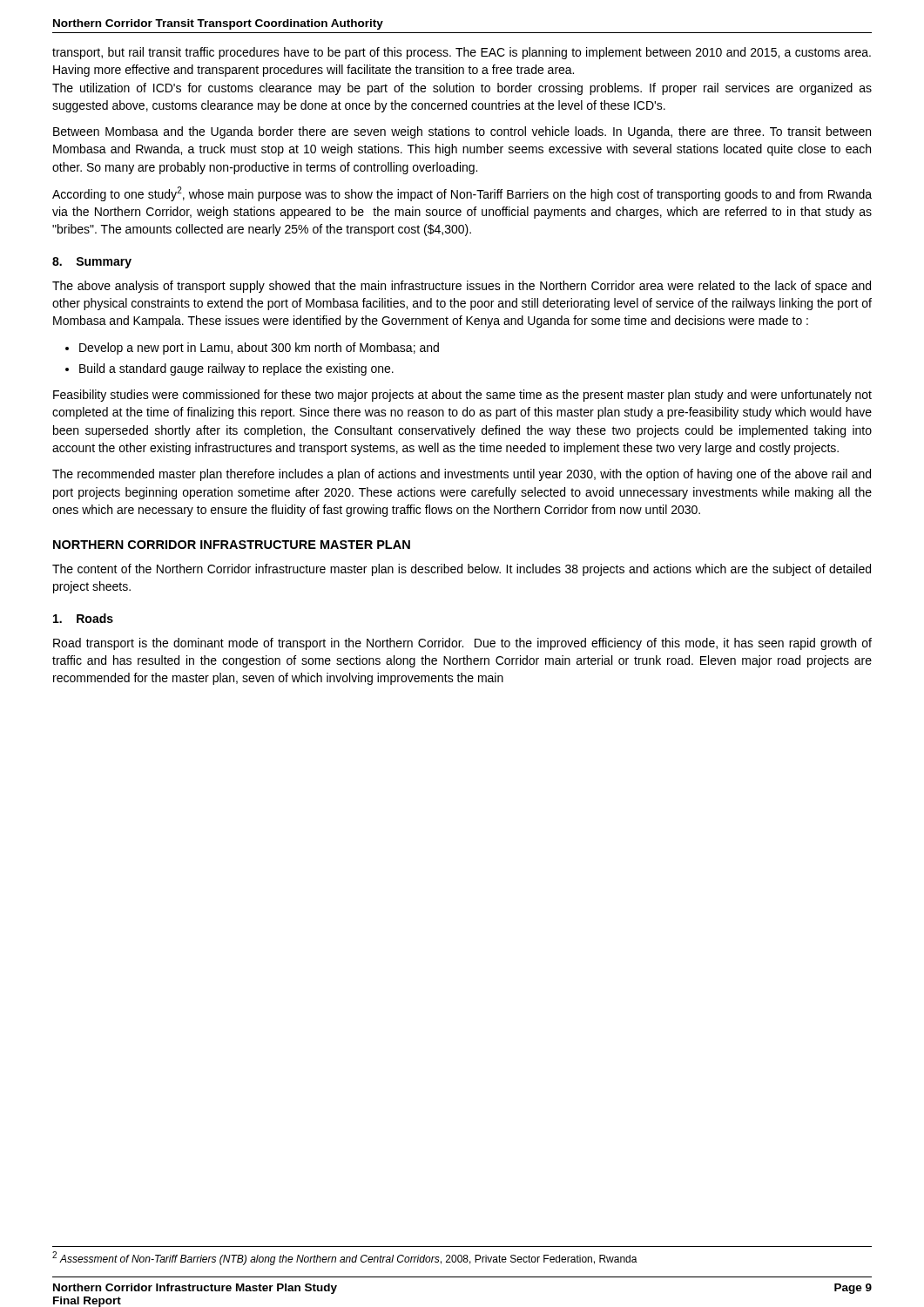Where is the passage that starts "The content of"?

pyautogui.click(x=462, y=578)
